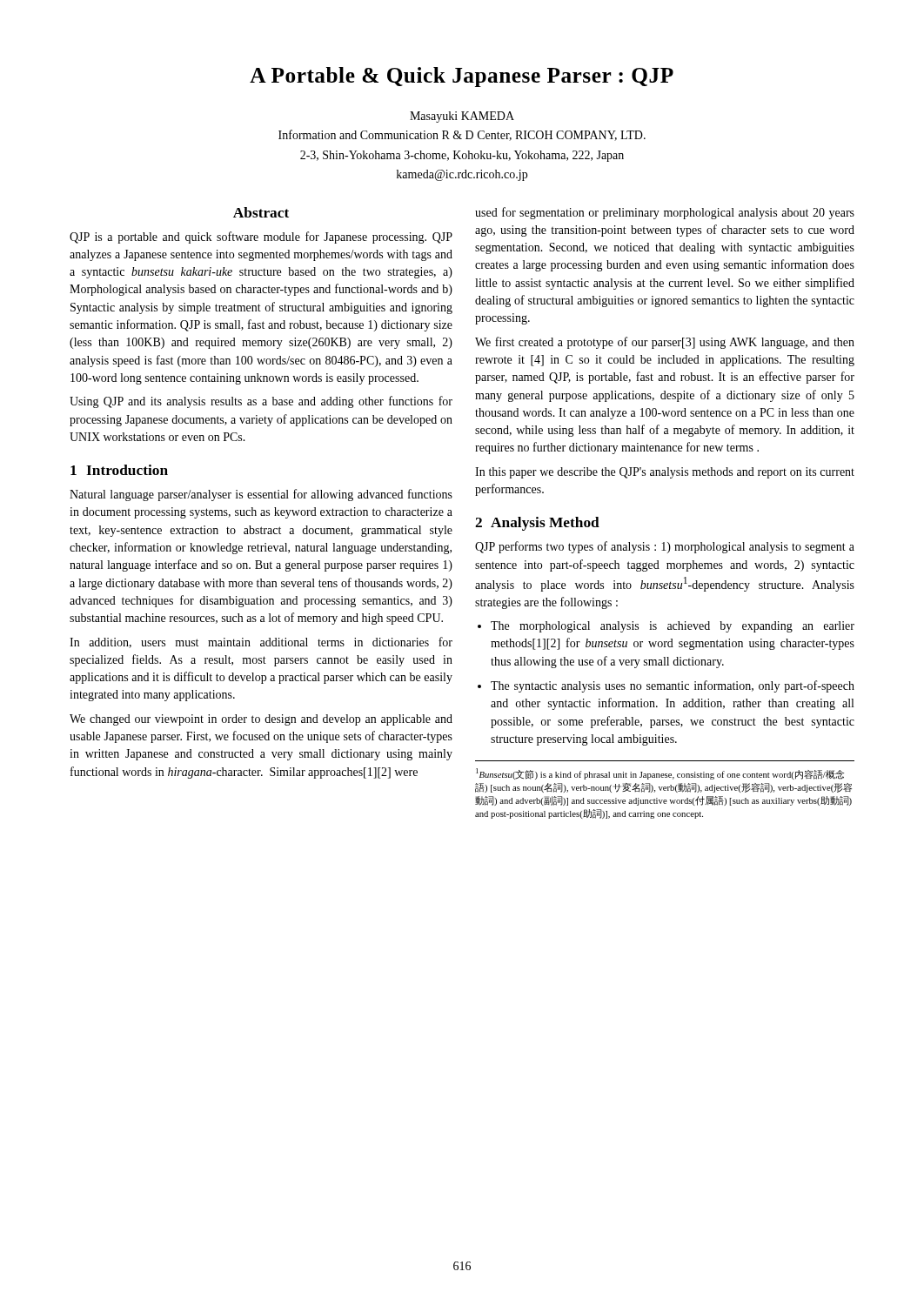Navigate to the element starting "The syntactic analysis uses no"
Screen dimensions: 1305x924
pyautogui.click(x=673, y=713)
